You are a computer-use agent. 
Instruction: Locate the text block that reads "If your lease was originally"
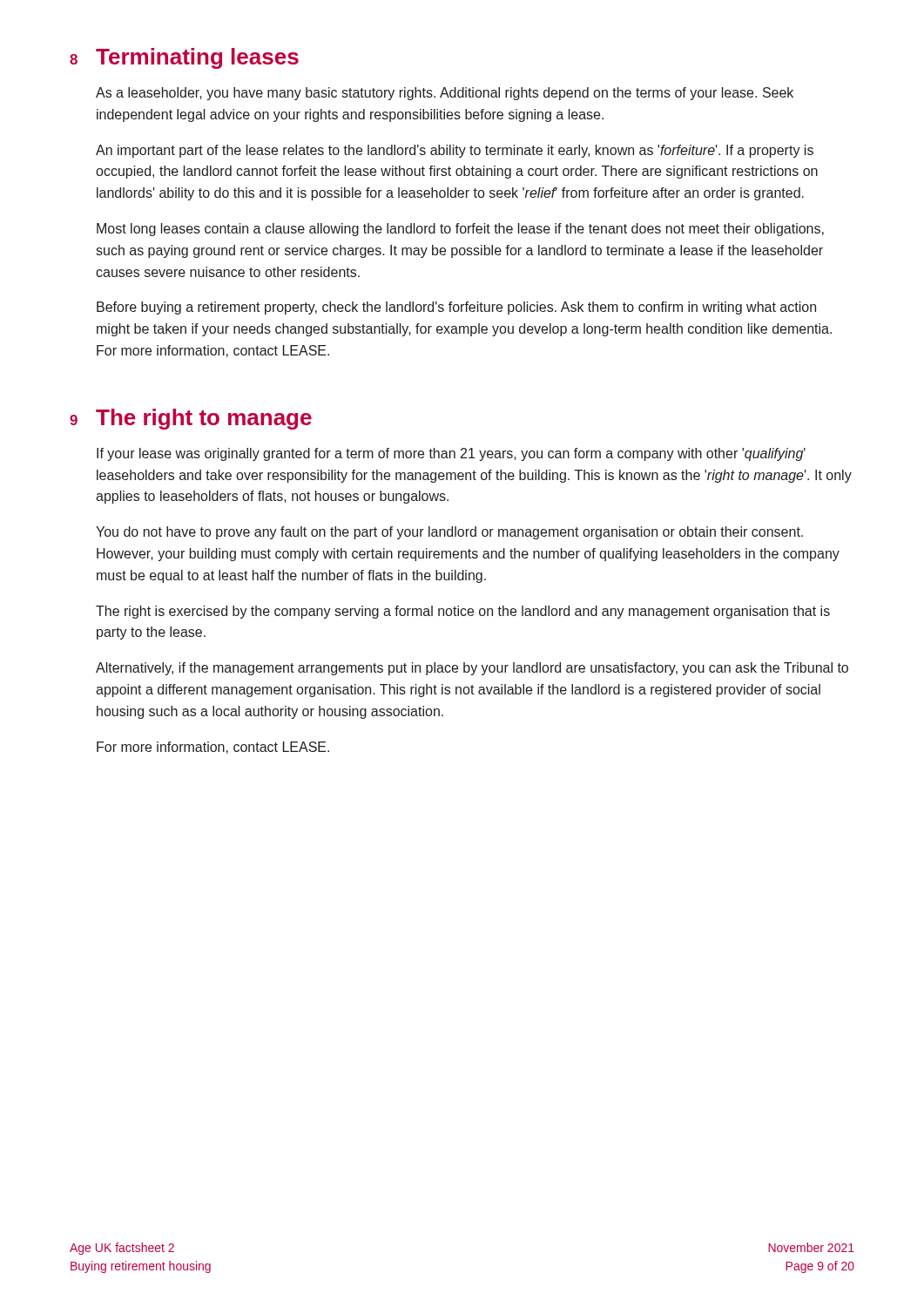[x=474, y=475]
